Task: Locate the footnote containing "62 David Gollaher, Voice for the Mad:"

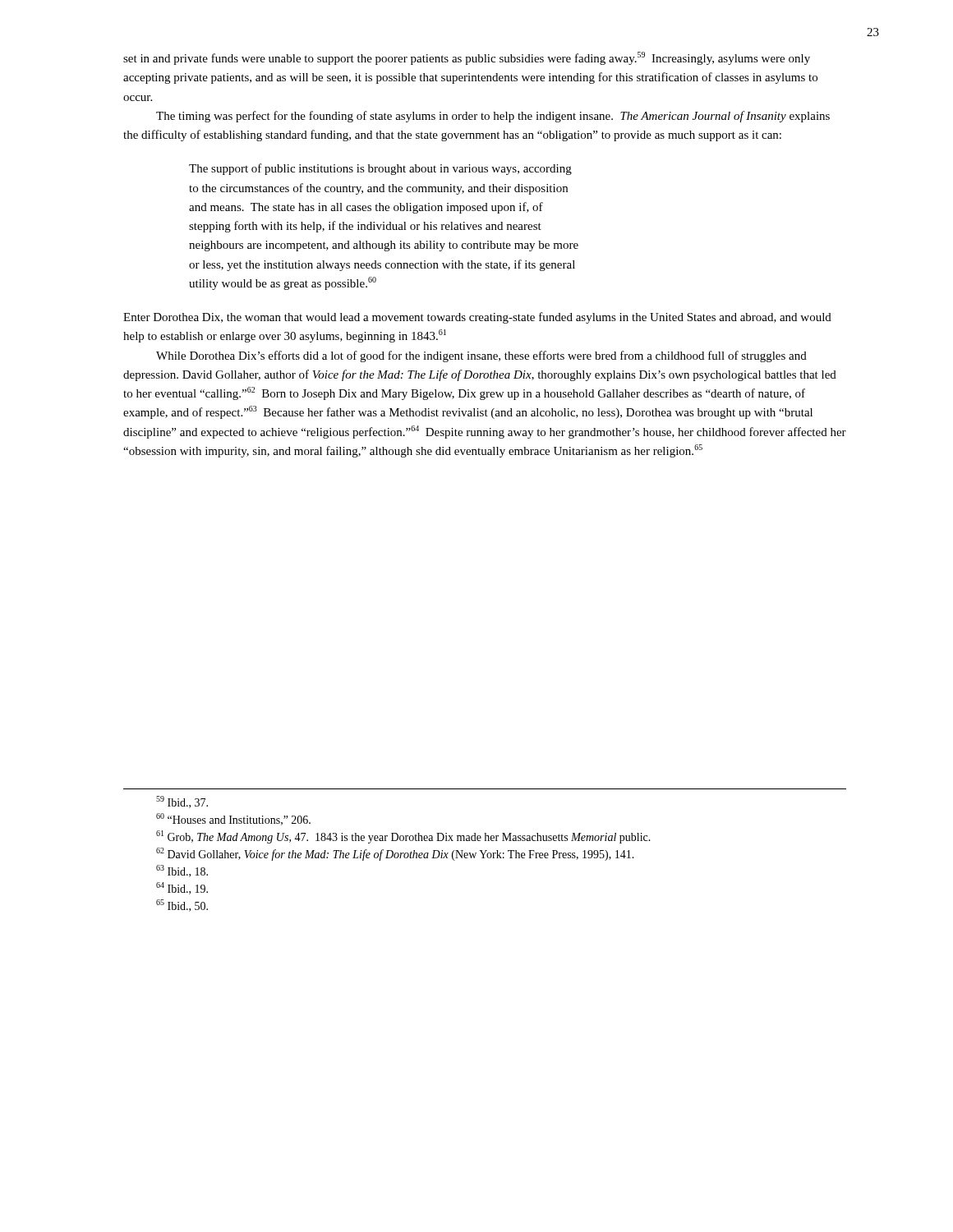Action: pyautogui.click(x=395, y=854)
